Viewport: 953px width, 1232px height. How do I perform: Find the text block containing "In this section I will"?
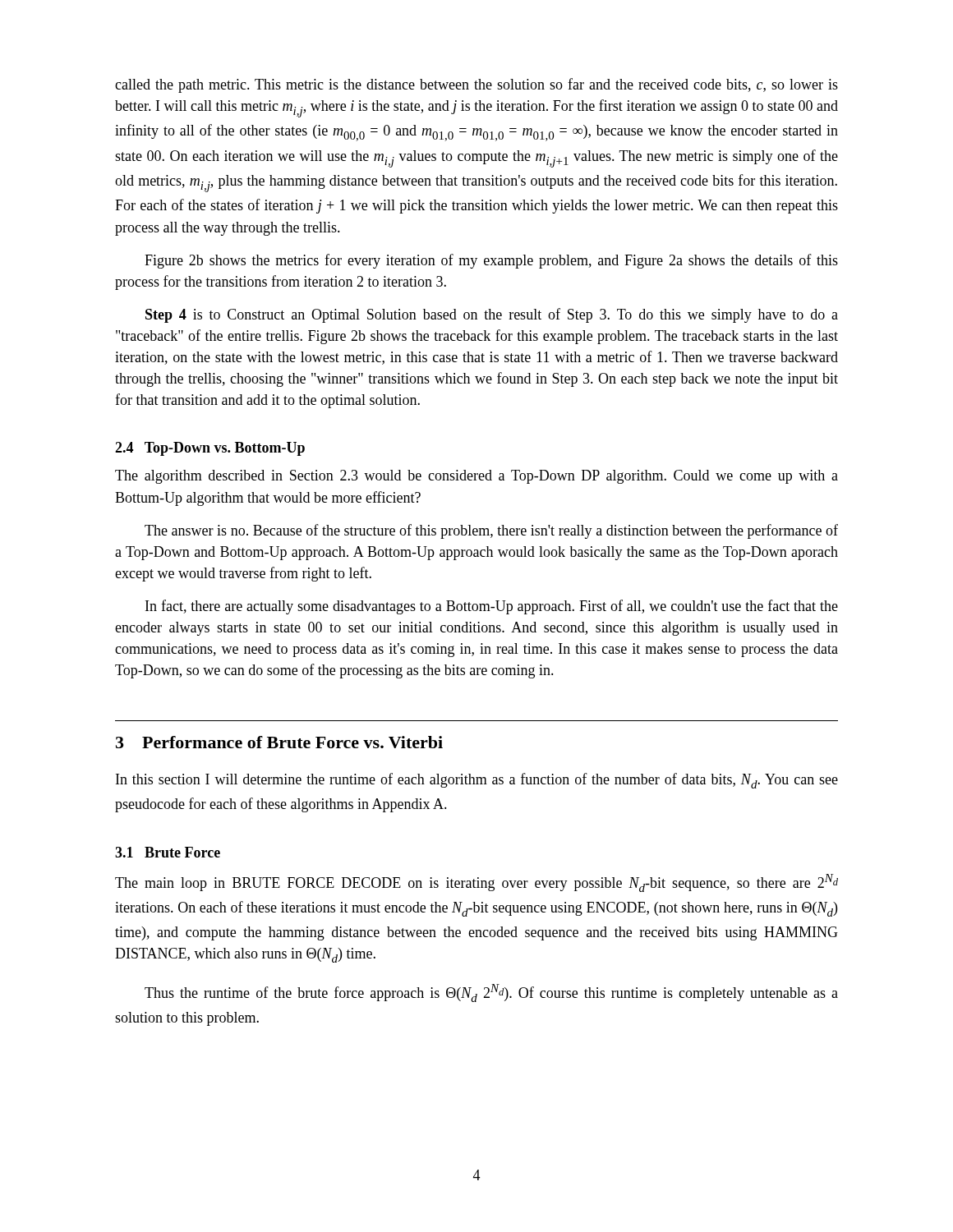(476, 792)
